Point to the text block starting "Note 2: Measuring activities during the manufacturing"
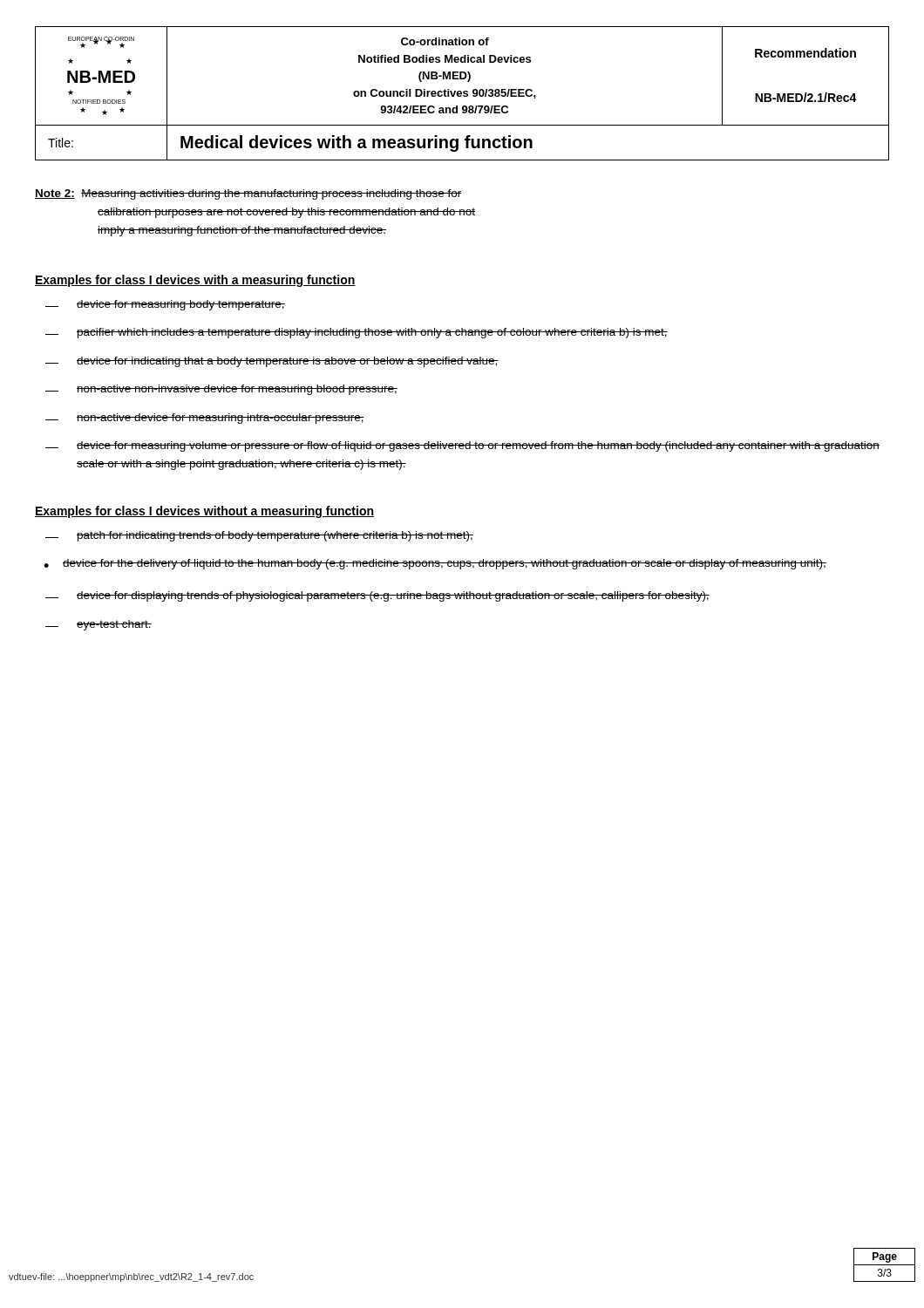The image size is (924, 1308). (462, 213)
